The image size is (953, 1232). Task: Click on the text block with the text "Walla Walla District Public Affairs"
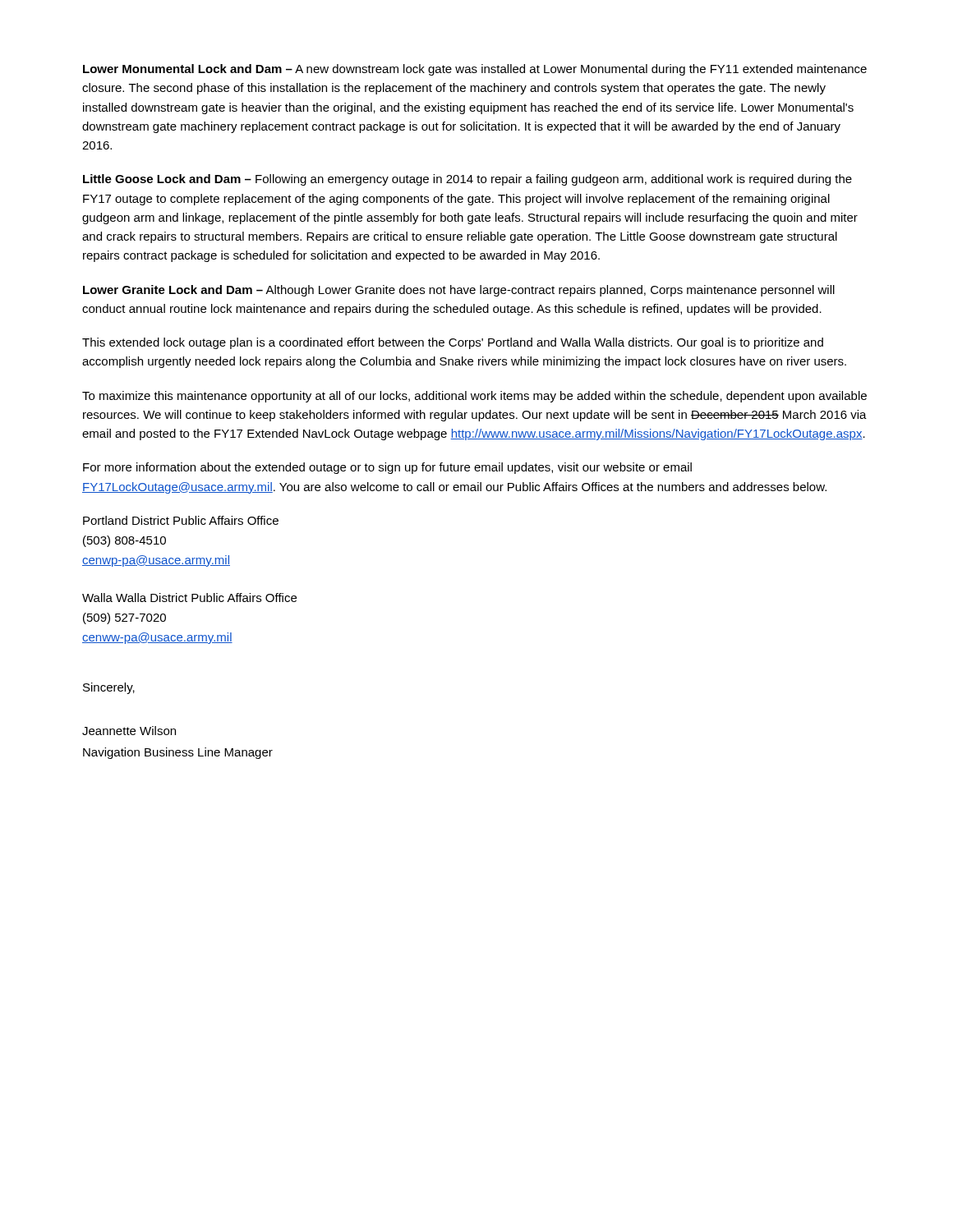pos(189,598)
